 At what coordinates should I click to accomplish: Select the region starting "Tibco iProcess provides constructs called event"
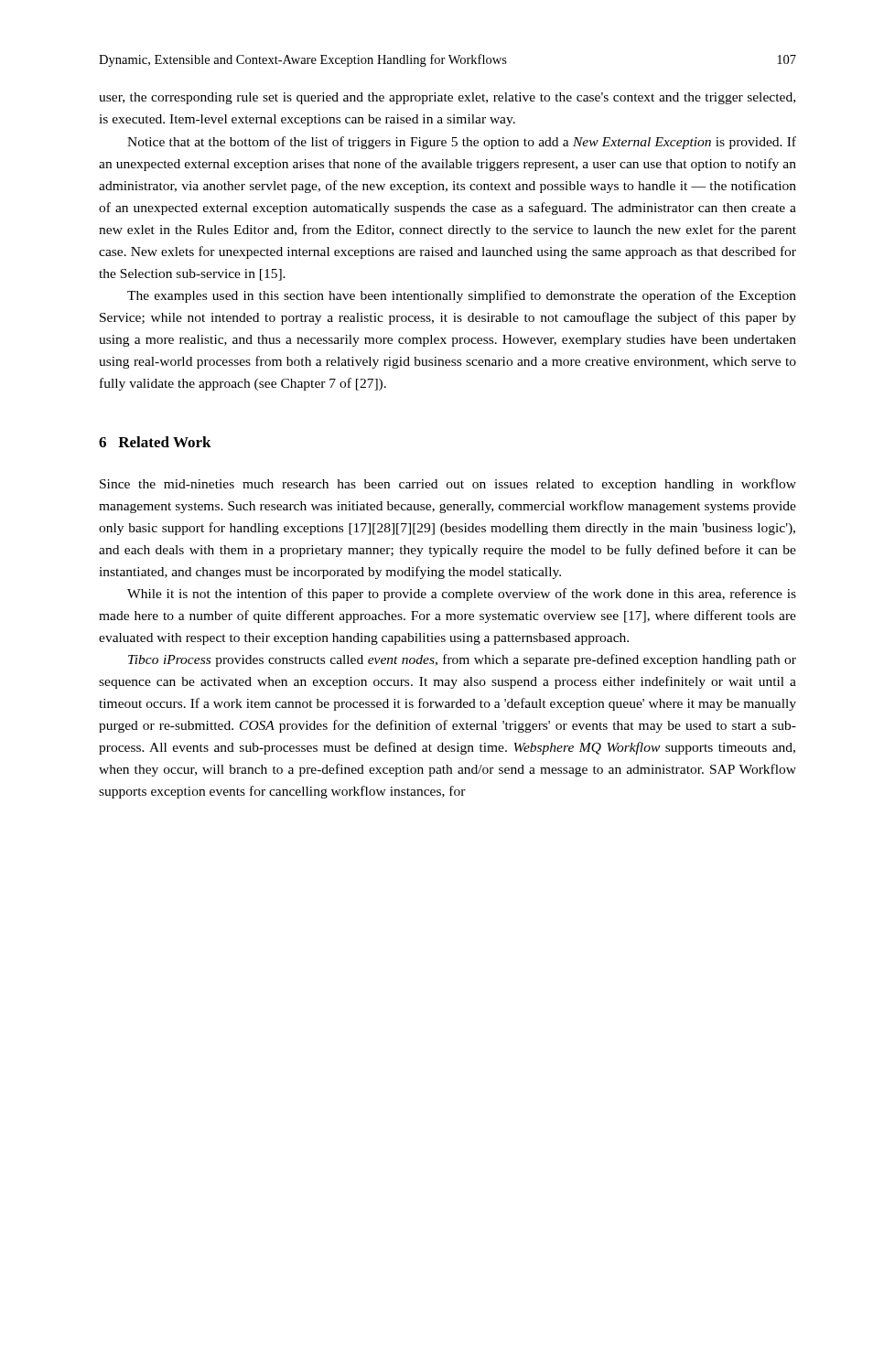(448, 726)
